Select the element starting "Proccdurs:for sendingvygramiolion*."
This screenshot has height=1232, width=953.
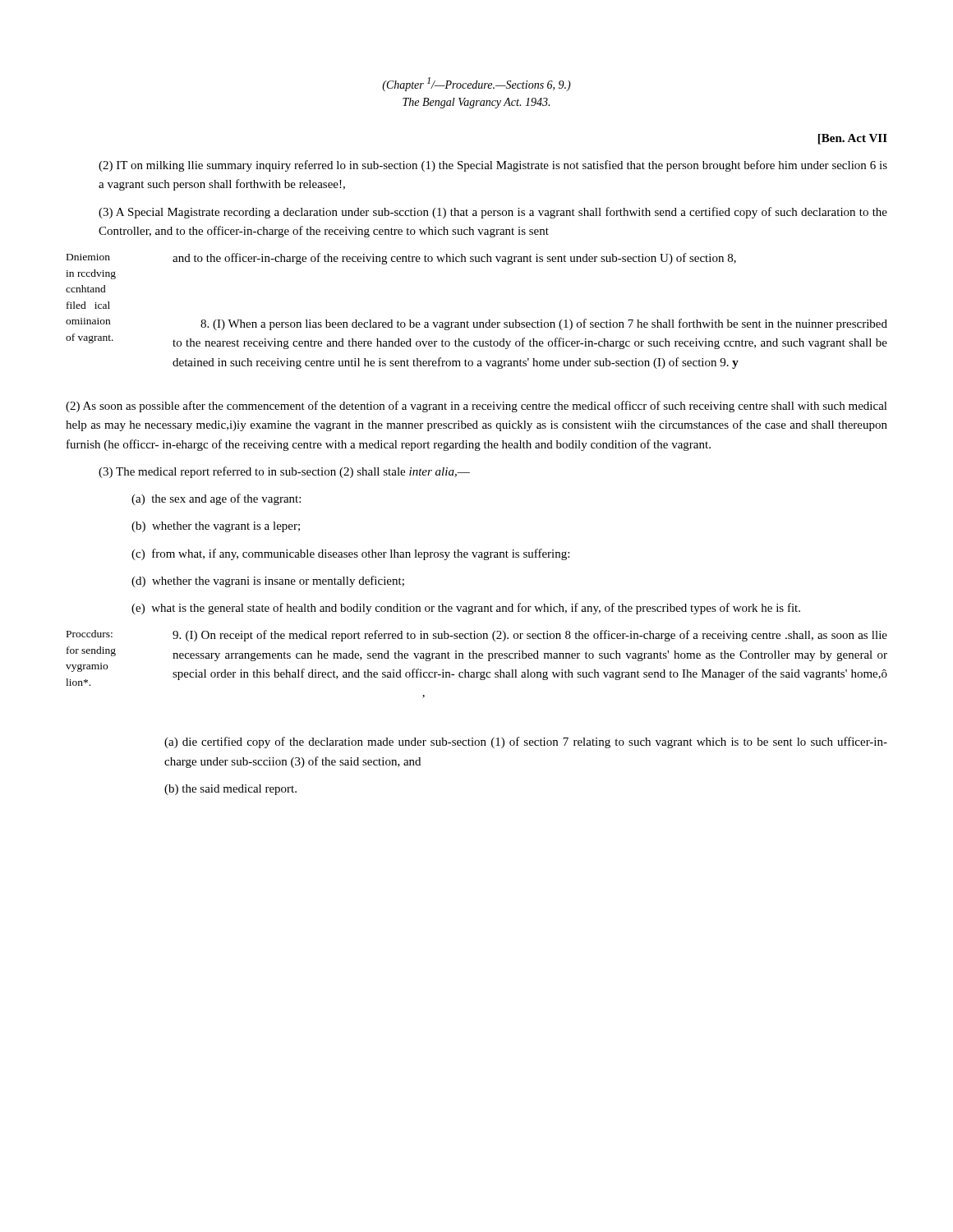coord(91,658)
